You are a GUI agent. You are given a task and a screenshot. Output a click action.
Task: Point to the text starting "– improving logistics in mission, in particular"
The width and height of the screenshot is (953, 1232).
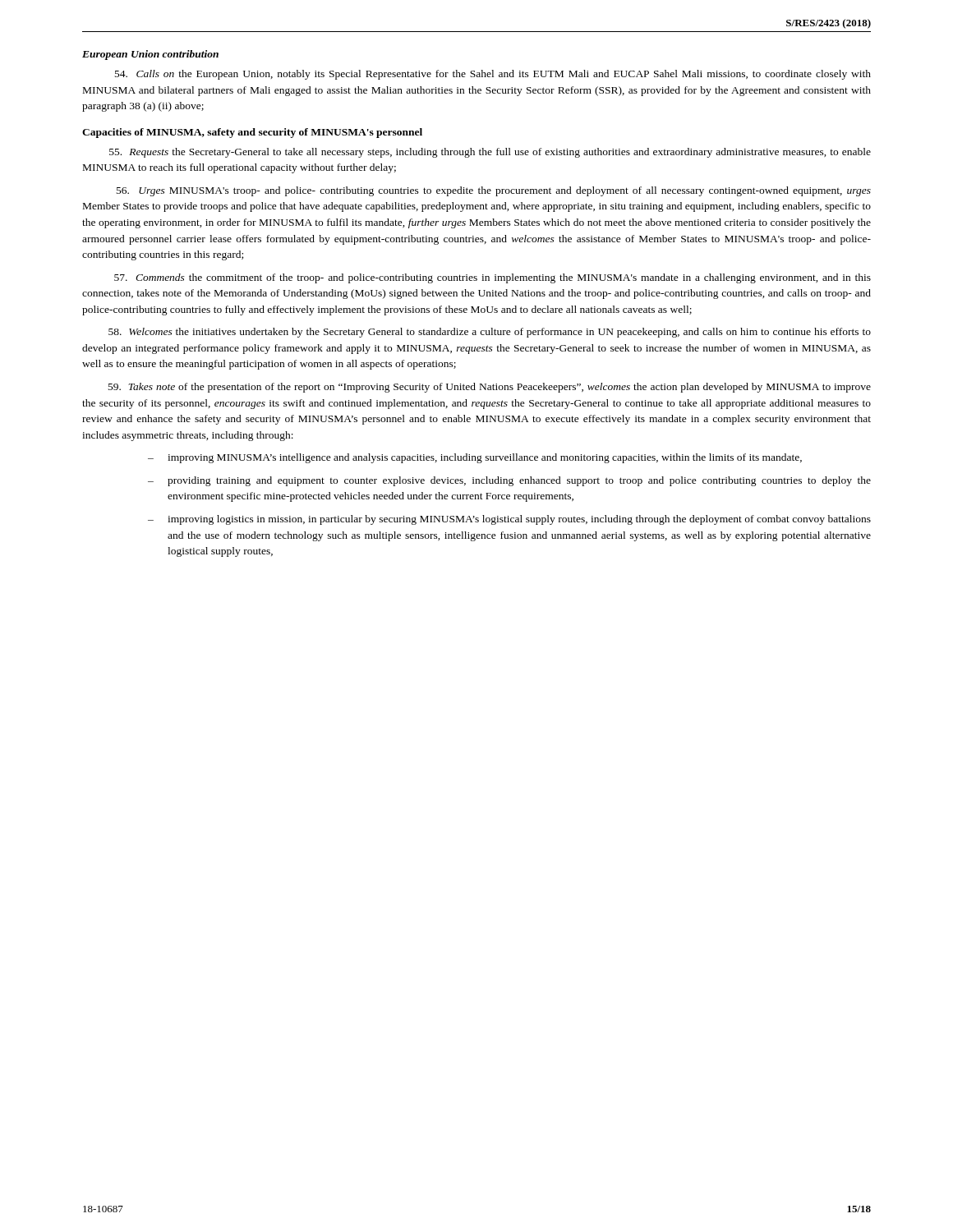(509, 535)
